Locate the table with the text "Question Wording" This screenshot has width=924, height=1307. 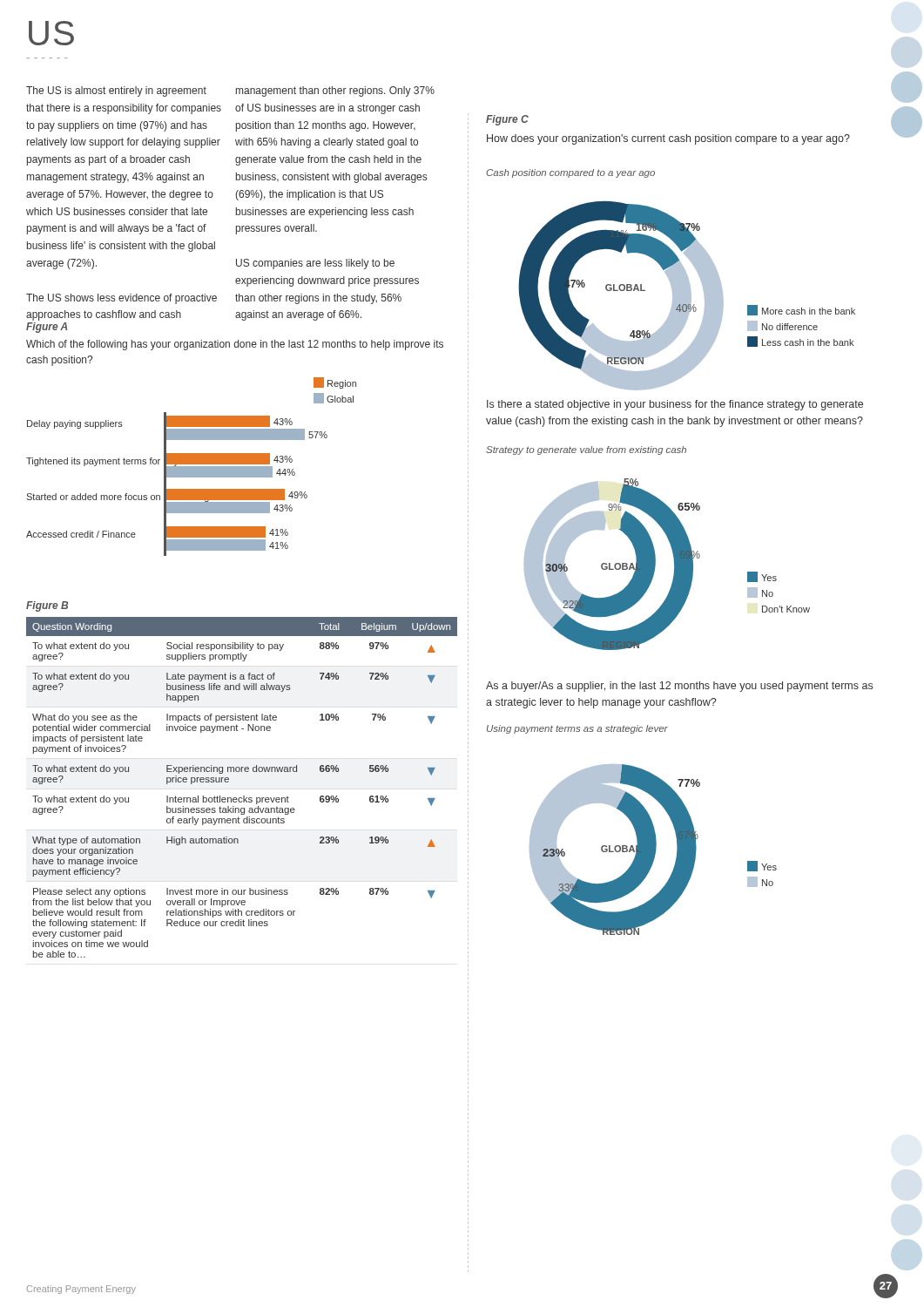tap(242, 791)
